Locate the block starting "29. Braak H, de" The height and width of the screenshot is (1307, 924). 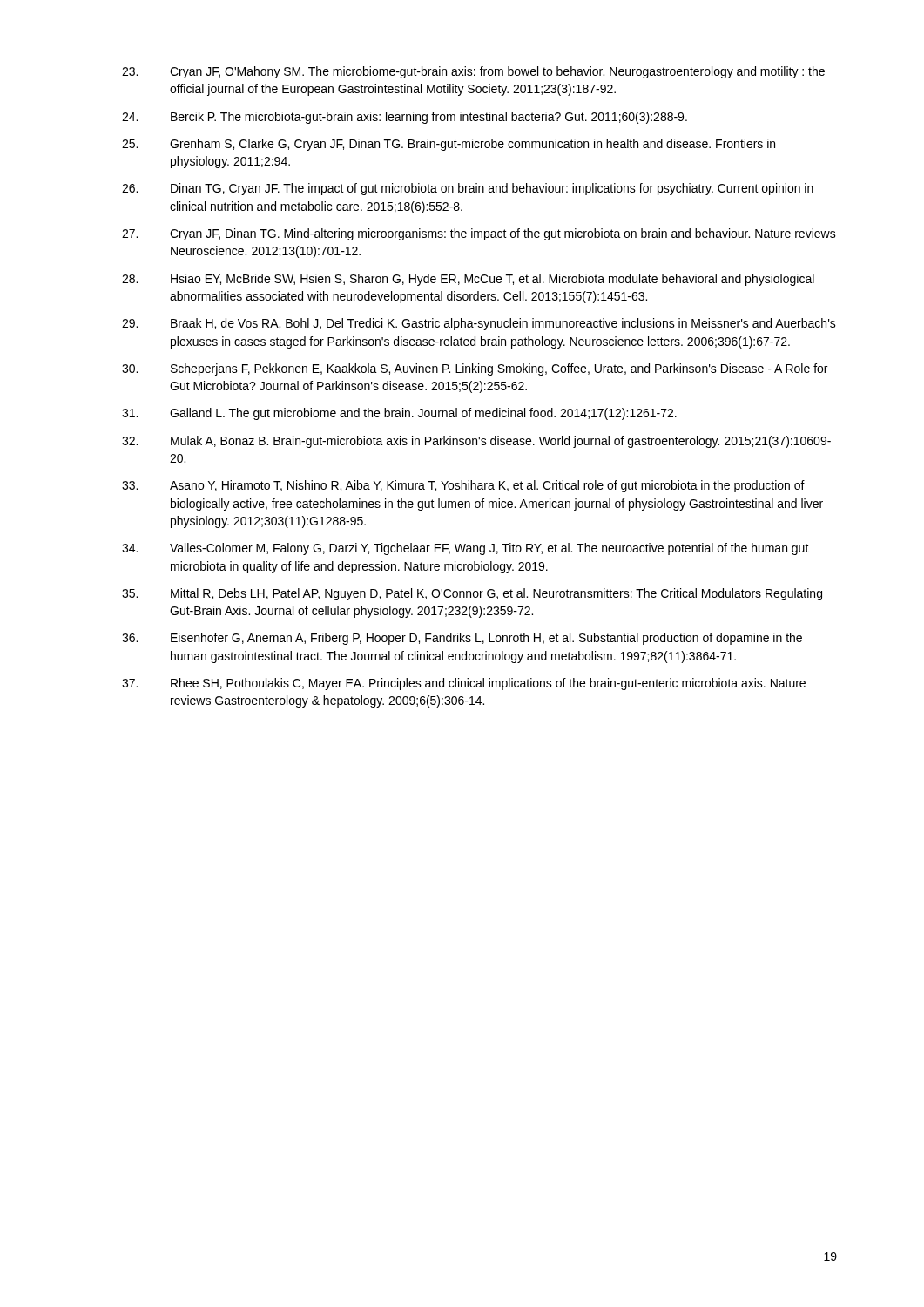click(x=479, y=332)
